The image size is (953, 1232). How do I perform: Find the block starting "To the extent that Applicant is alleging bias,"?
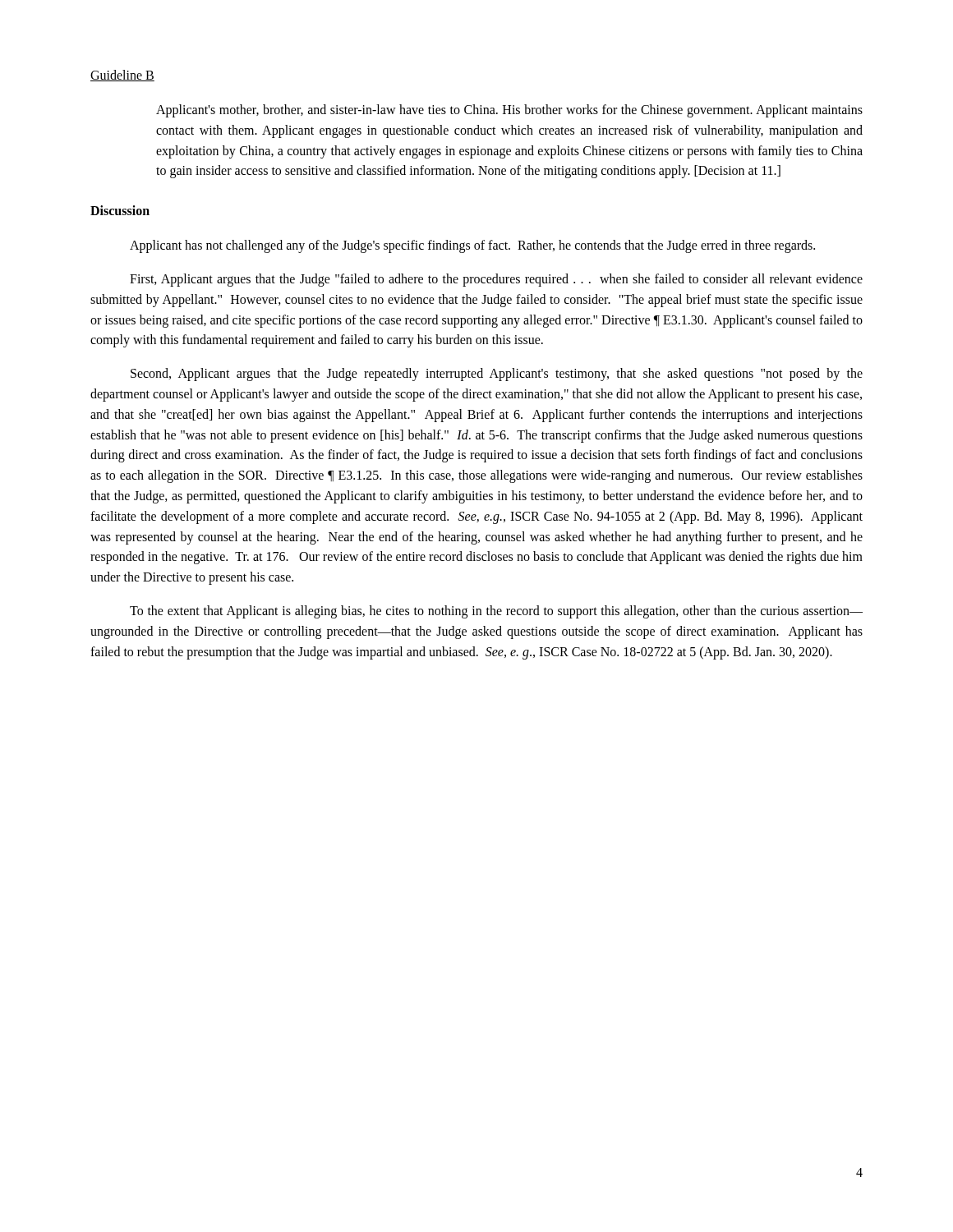point(476,631)
